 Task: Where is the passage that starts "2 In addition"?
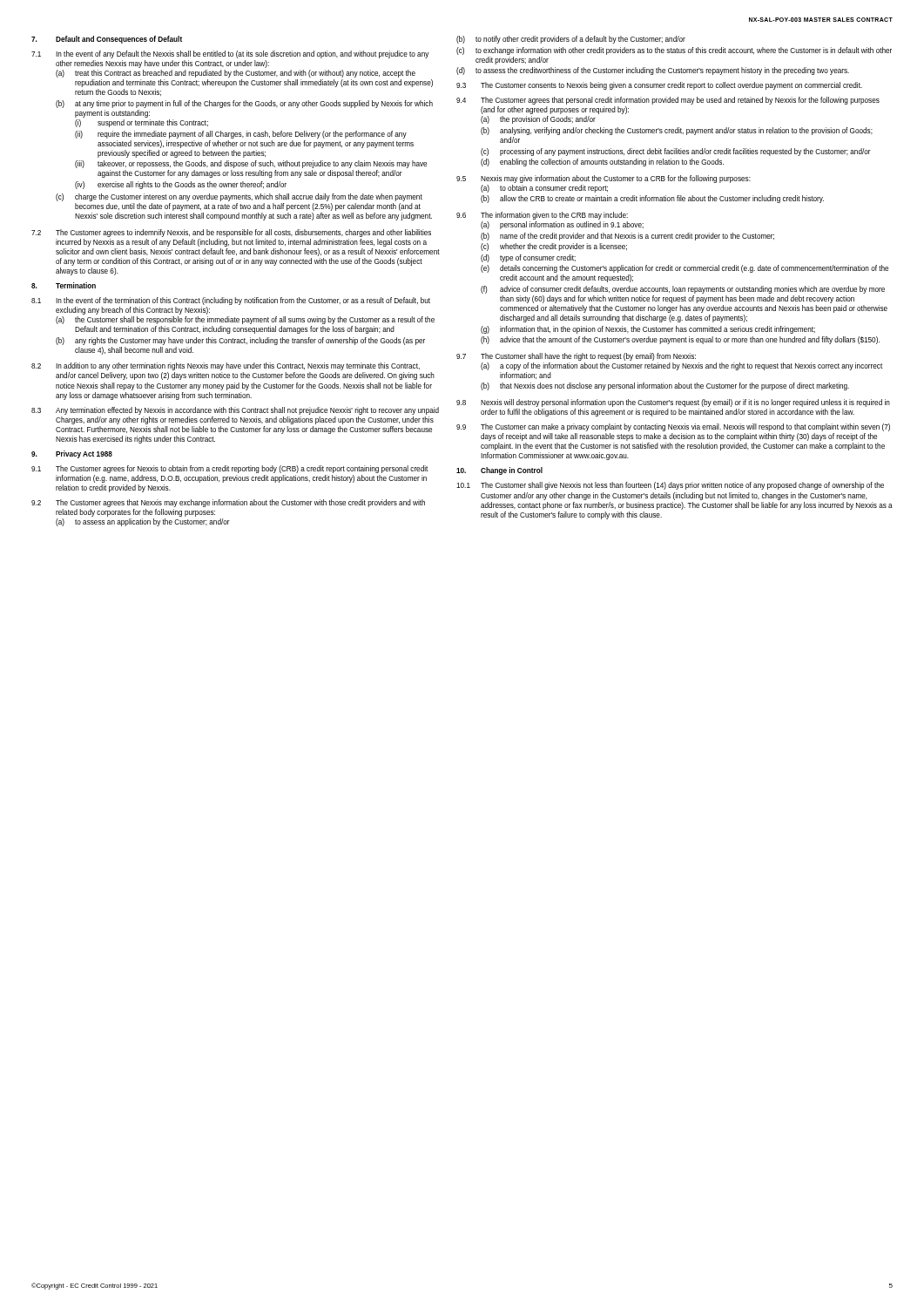pyautogui.click(x=236, y=381)
